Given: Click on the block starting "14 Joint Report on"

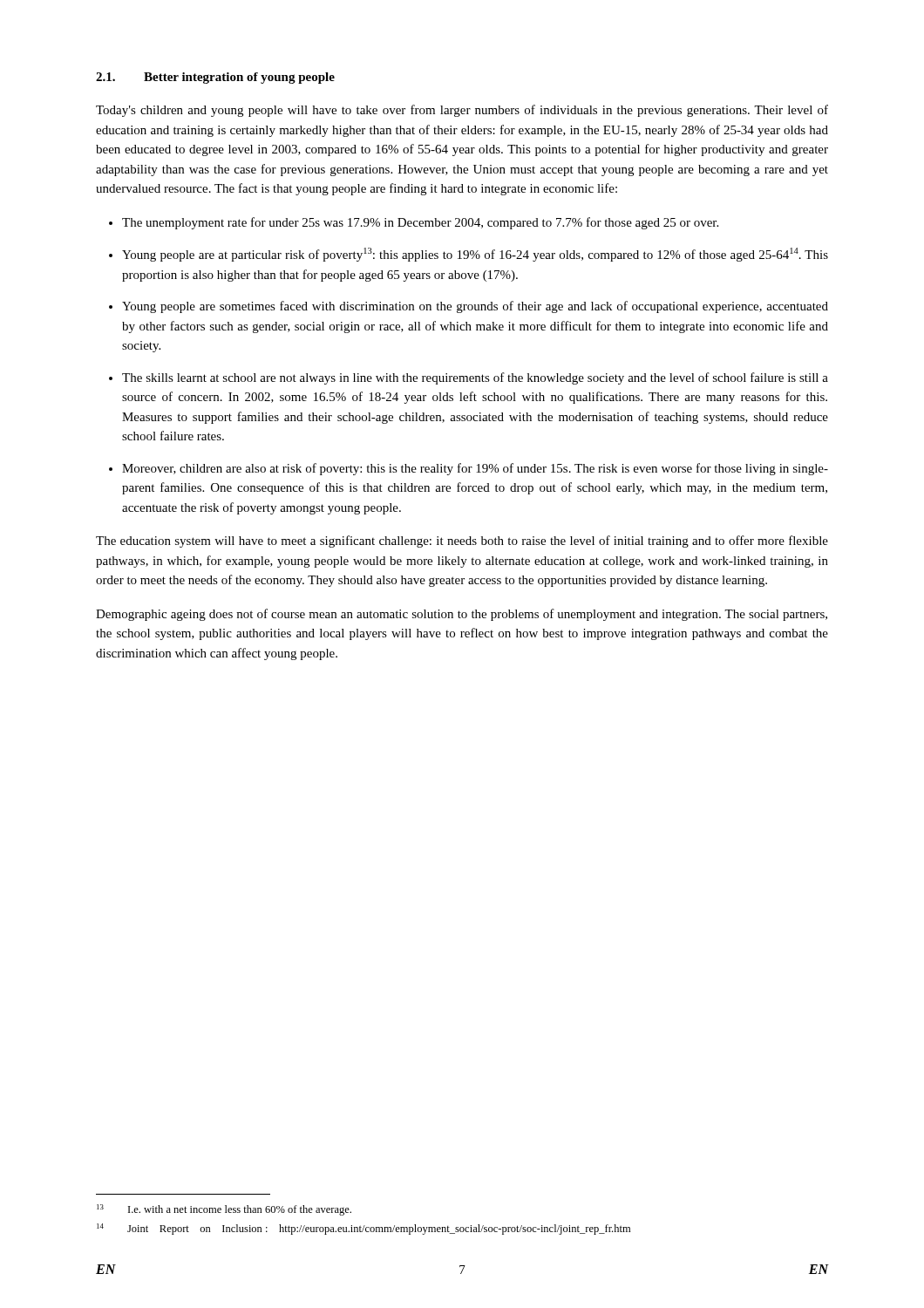Looking at the screenshot, I should click(462, 1230).
